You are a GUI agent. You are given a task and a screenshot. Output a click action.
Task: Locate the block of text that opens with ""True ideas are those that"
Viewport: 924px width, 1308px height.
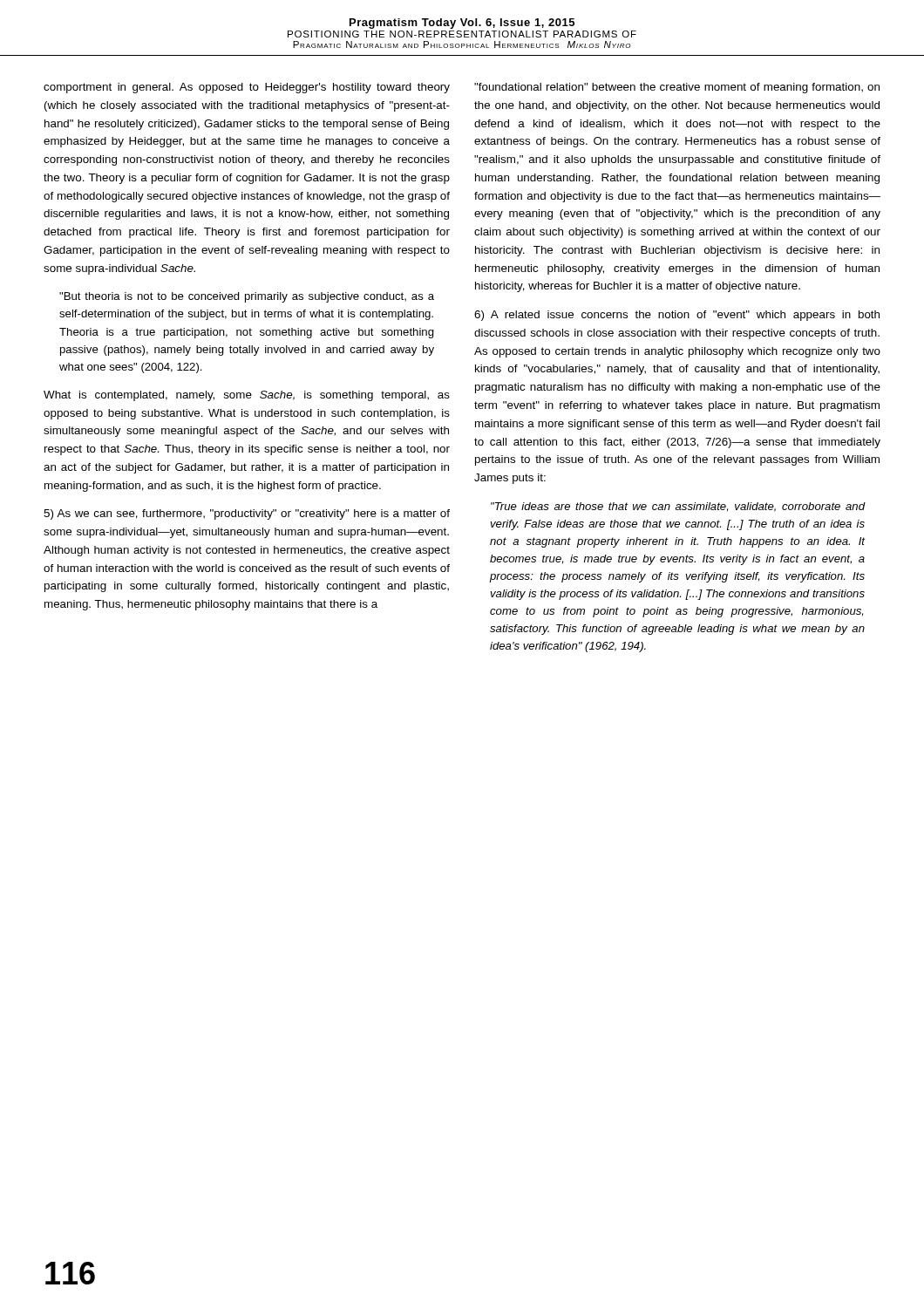(677, 577)
